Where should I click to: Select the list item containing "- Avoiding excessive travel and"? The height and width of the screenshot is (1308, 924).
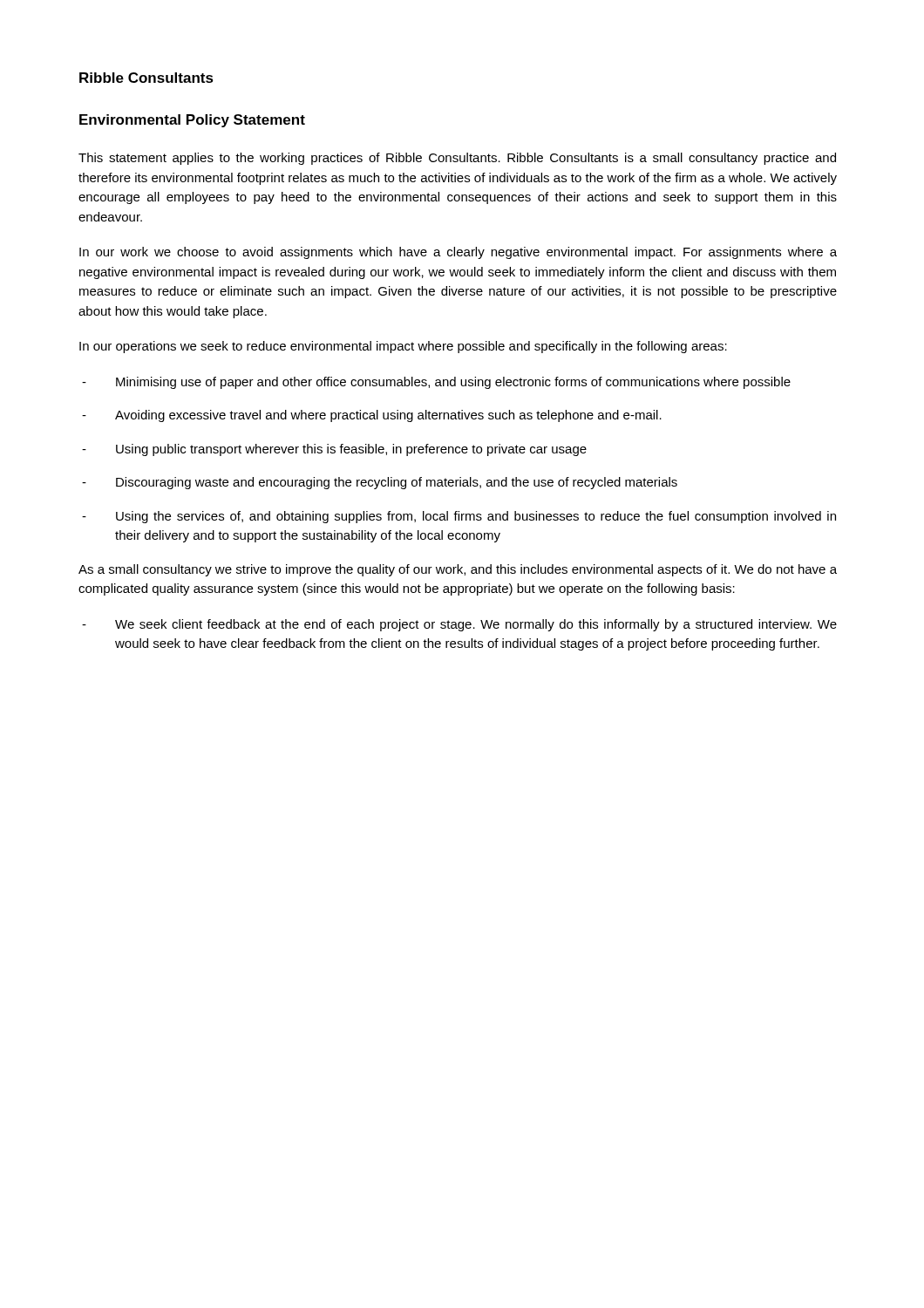(458, 415)
